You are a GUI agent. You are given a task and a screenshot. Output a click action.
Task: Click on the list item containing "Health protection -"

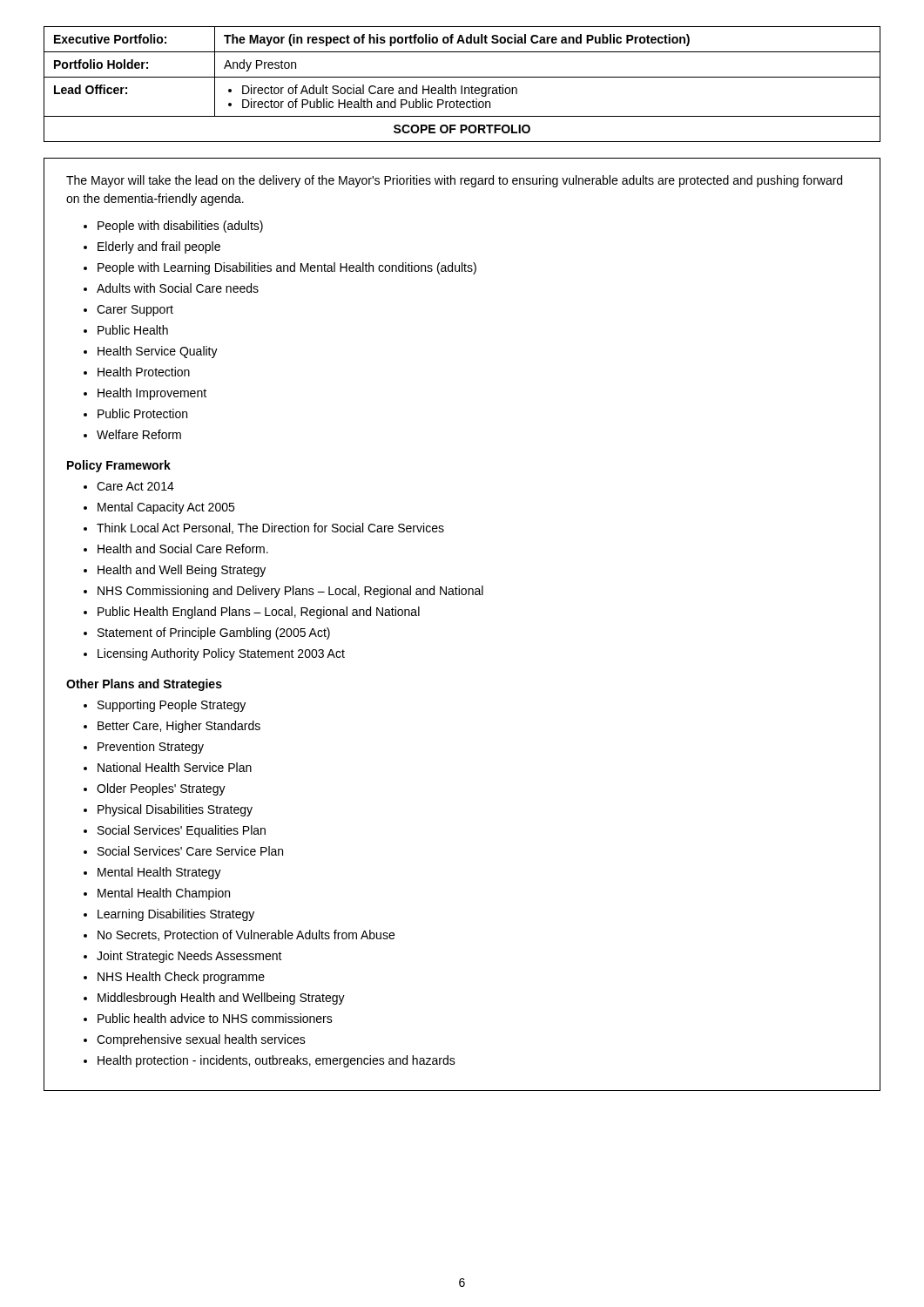click(277, 1061)
